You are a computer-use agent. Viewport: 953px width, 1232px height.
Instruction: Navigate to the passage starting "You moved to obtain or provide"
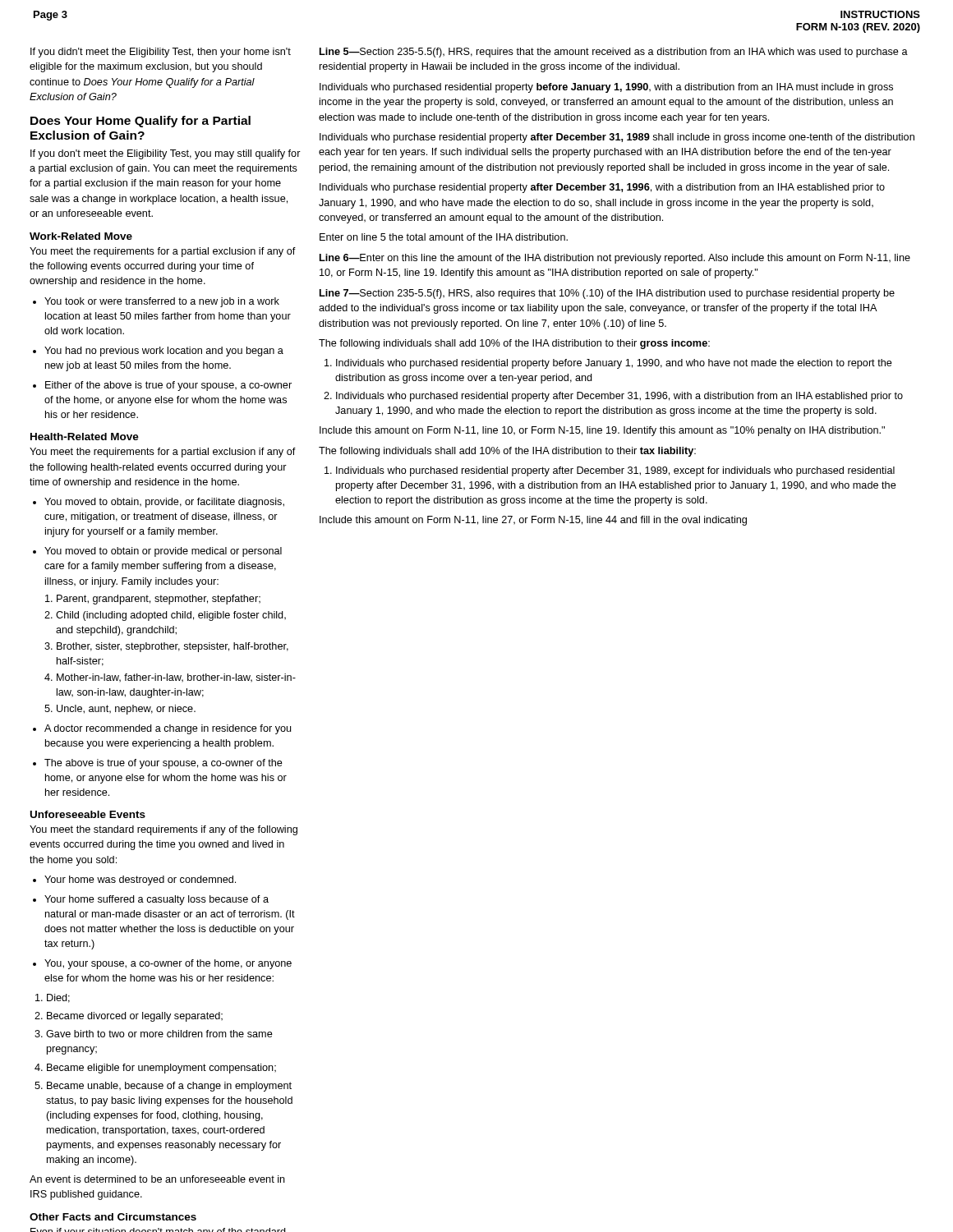point(165,630)
